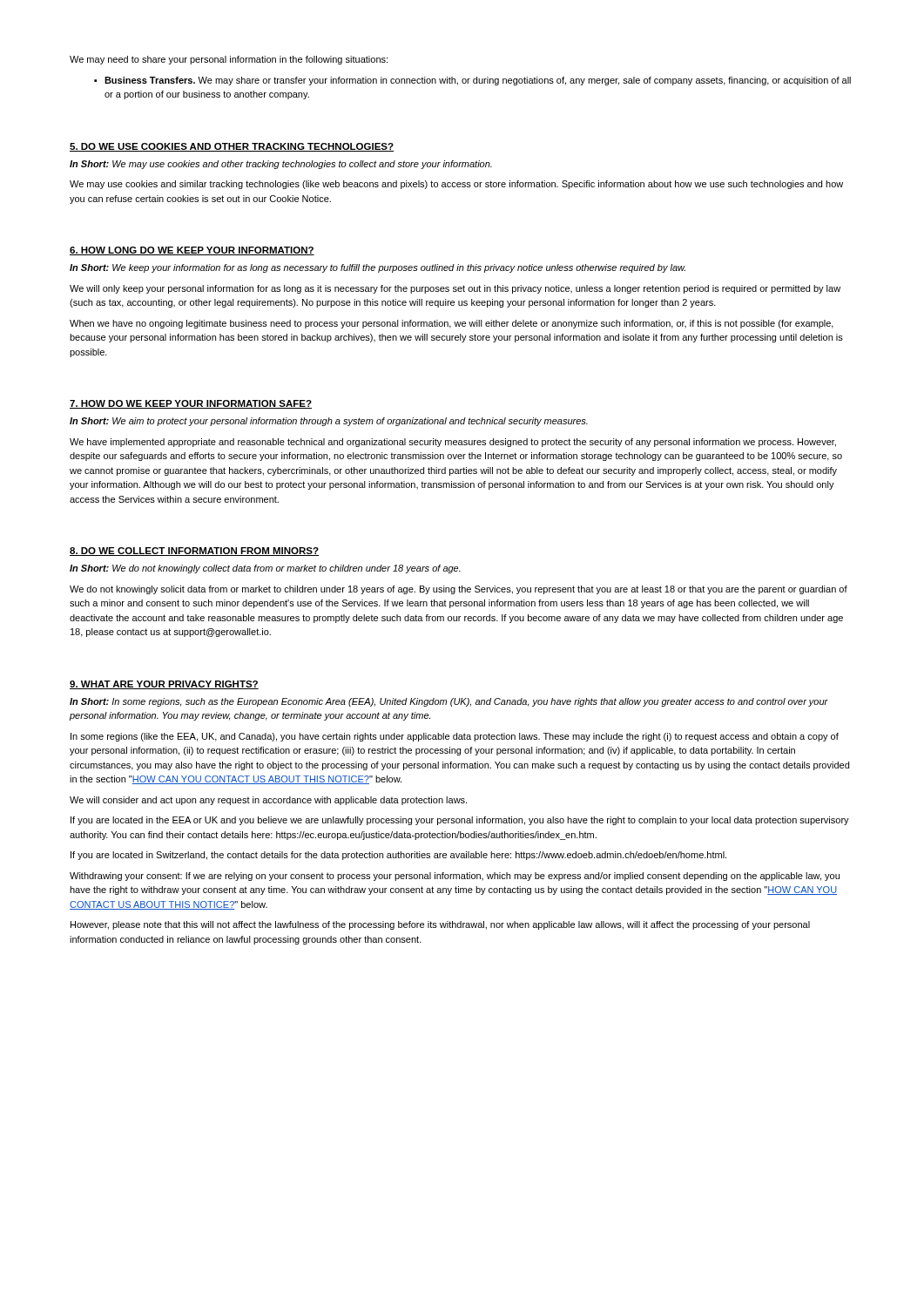Find the section header that reads "7. HOW DO WE"

[191, 403]
